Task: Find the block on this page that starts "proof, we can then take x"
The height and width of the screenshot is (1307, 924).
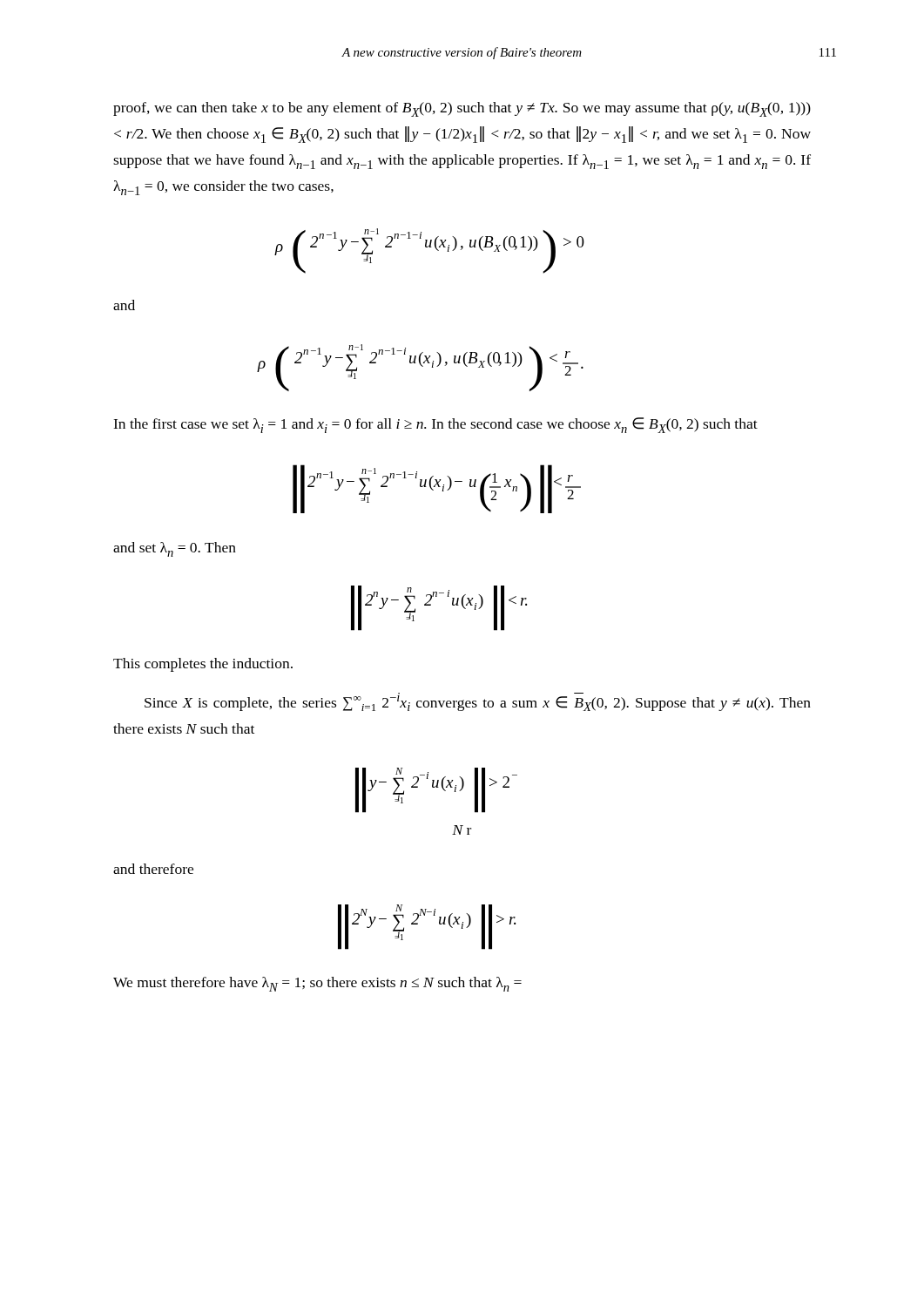Action: pyautogui.click(x=462, y=148)
